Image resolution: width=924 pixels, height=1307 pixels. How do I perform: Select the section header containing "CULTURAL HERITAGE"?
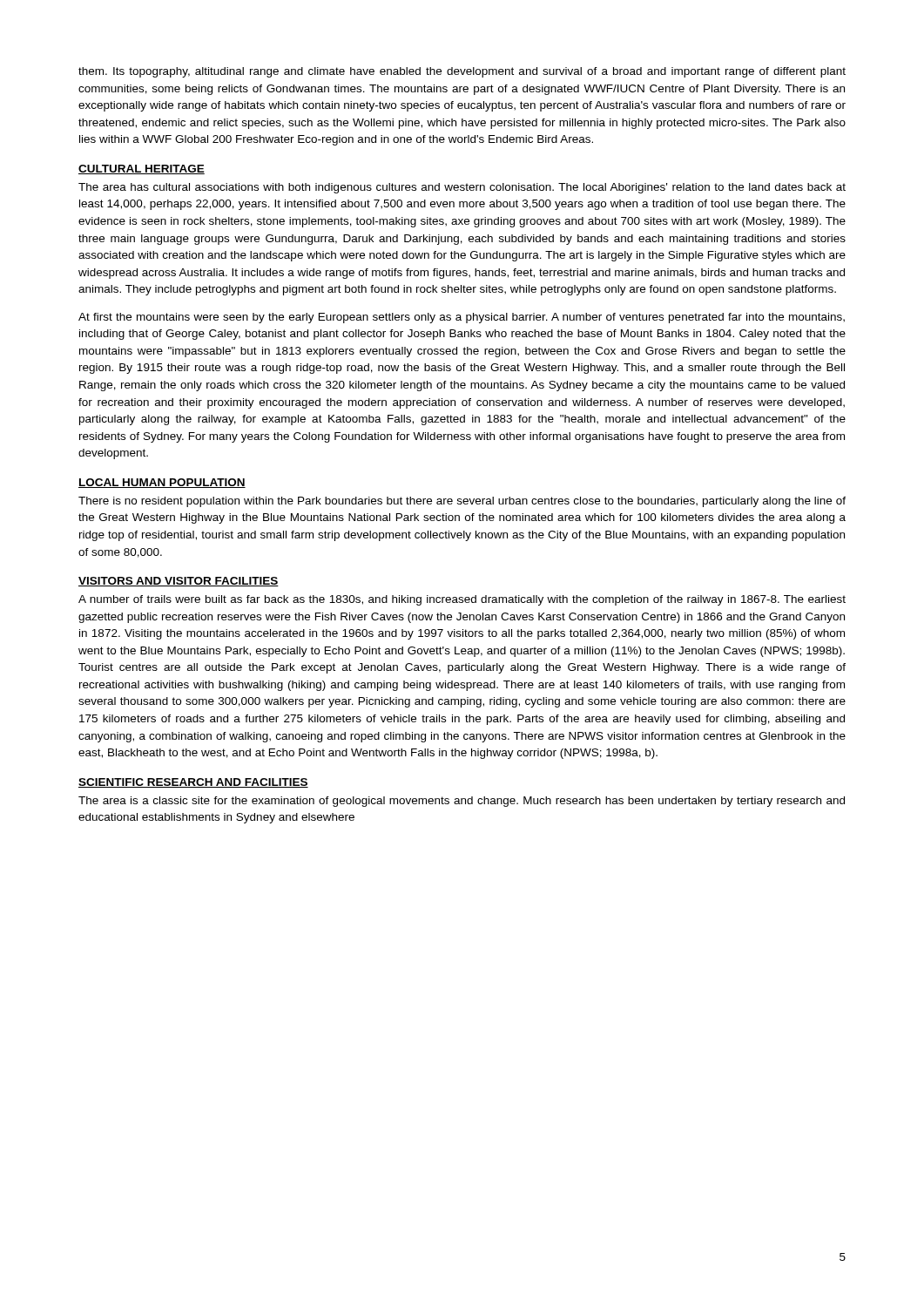tap(141, 168)
